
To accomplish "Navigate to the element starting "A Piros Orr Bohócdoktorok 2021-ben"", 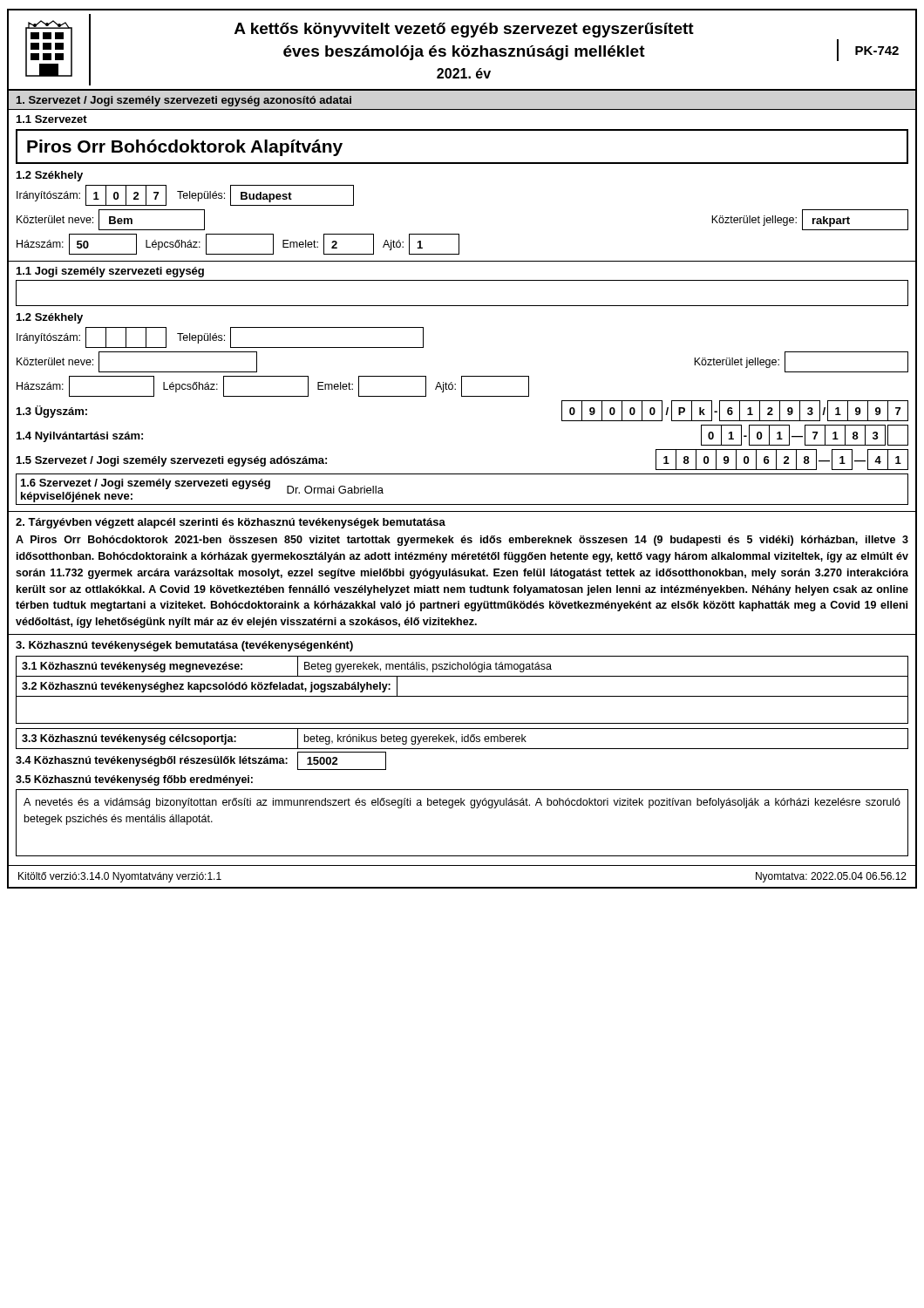I will point(462,581).
